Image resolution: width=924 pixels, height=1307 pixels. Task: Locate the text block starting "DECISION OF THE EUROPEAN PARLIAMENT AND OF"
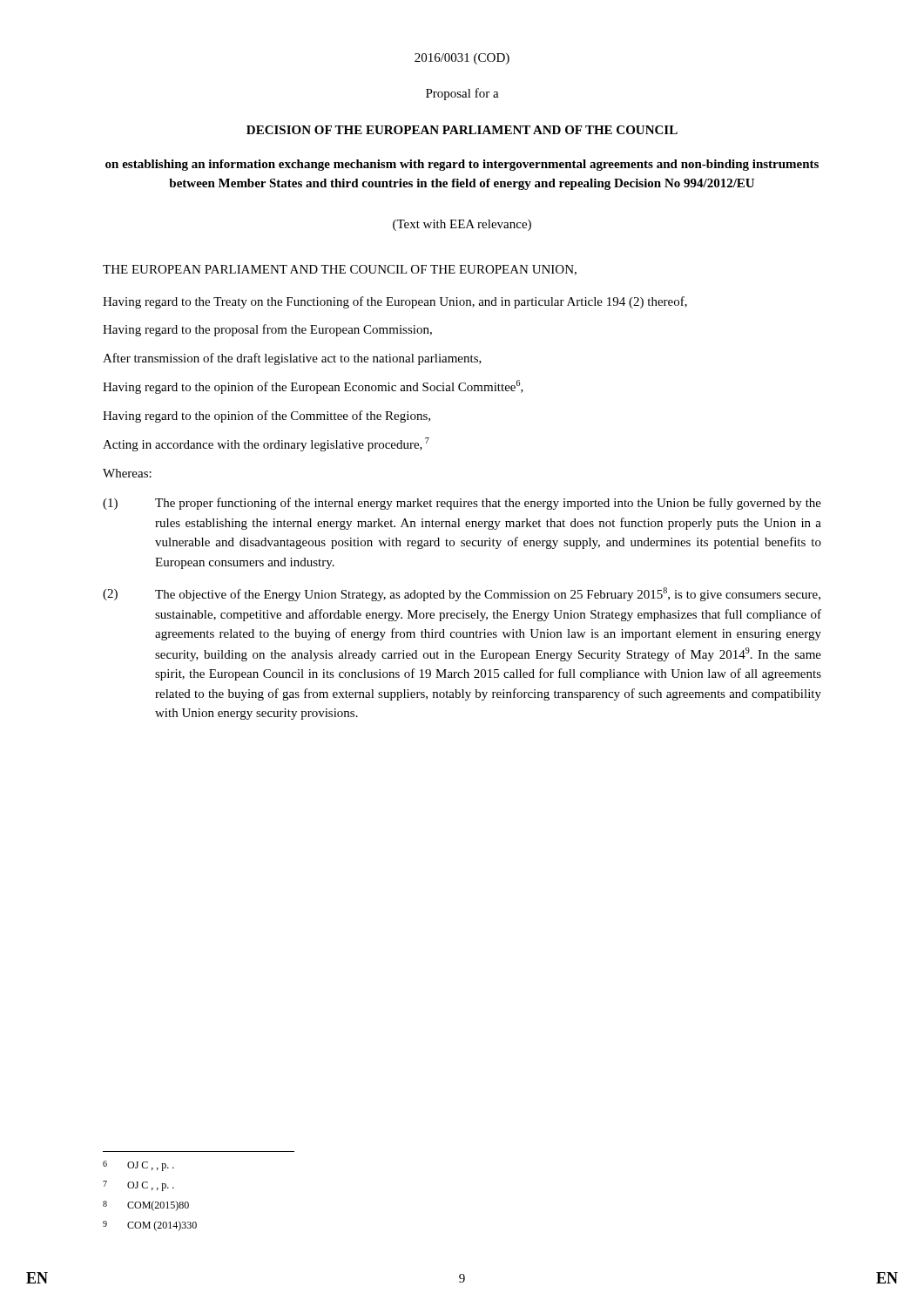462,130
